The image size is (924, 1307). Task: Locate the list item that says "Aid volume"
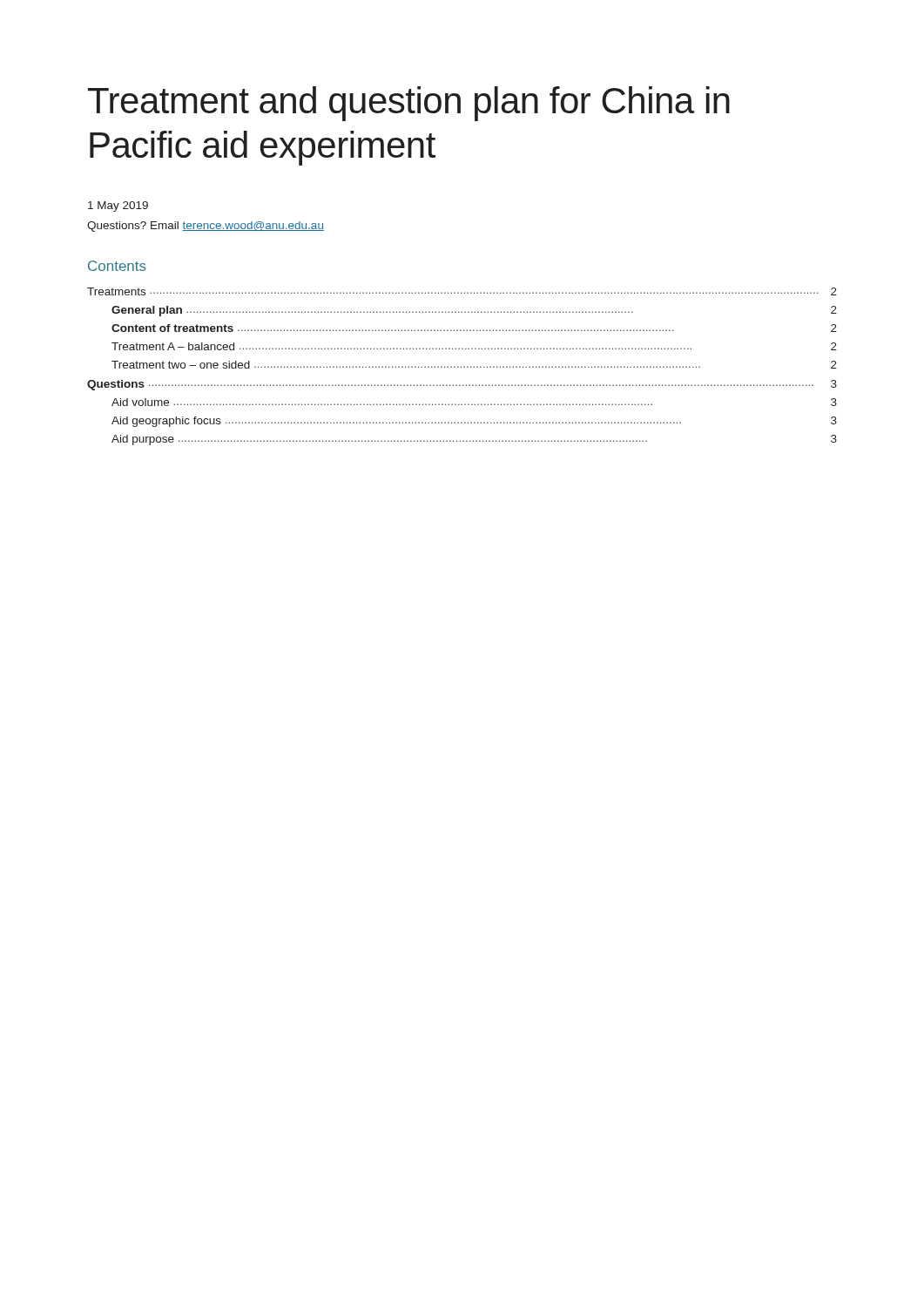[462, 401]
